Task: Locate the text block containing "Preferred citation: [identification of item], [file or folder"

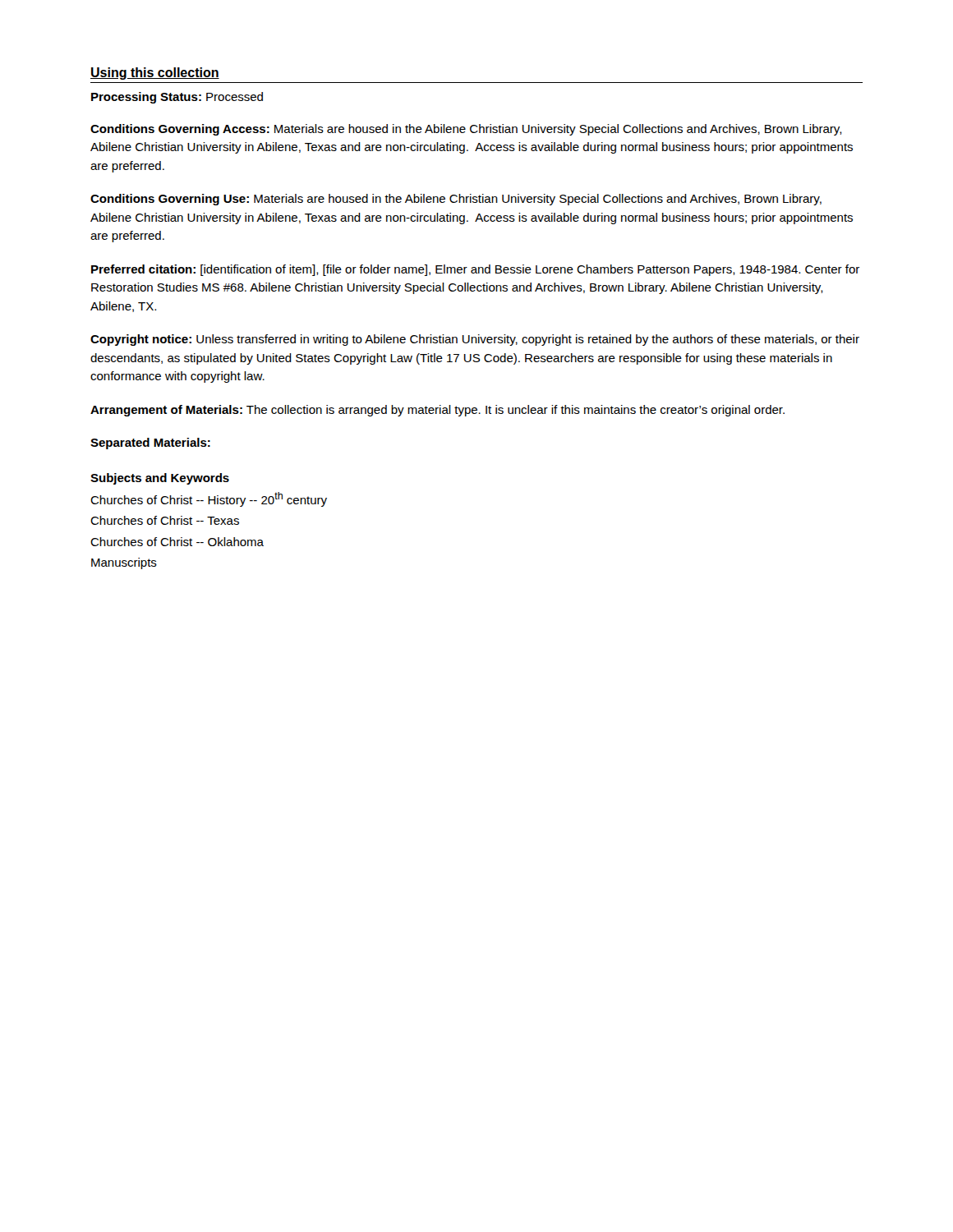Action: [x=475, y=287]
